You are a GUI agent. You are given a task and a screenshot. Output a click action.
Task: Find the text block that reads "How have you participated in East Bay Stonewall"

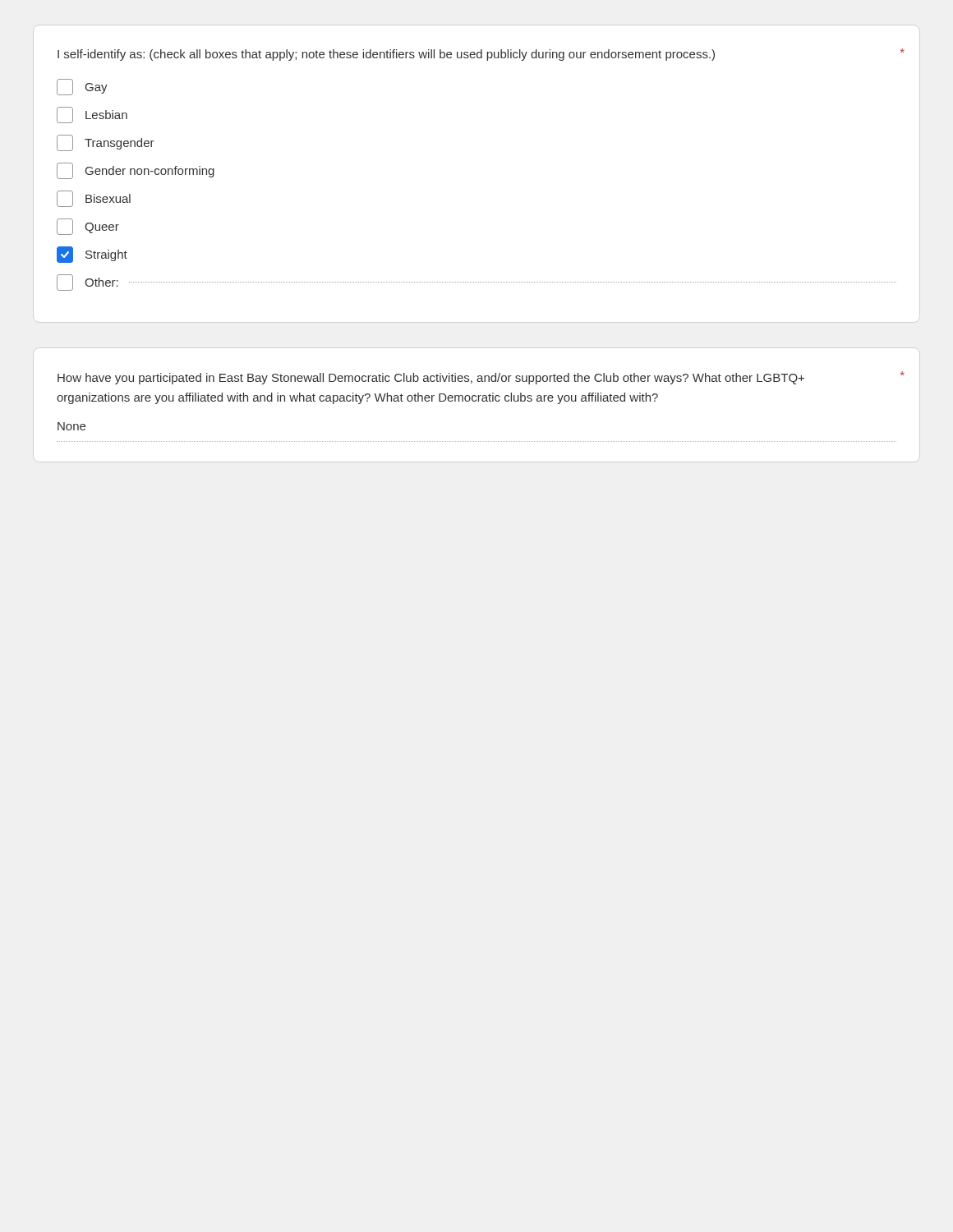(431, 387)
